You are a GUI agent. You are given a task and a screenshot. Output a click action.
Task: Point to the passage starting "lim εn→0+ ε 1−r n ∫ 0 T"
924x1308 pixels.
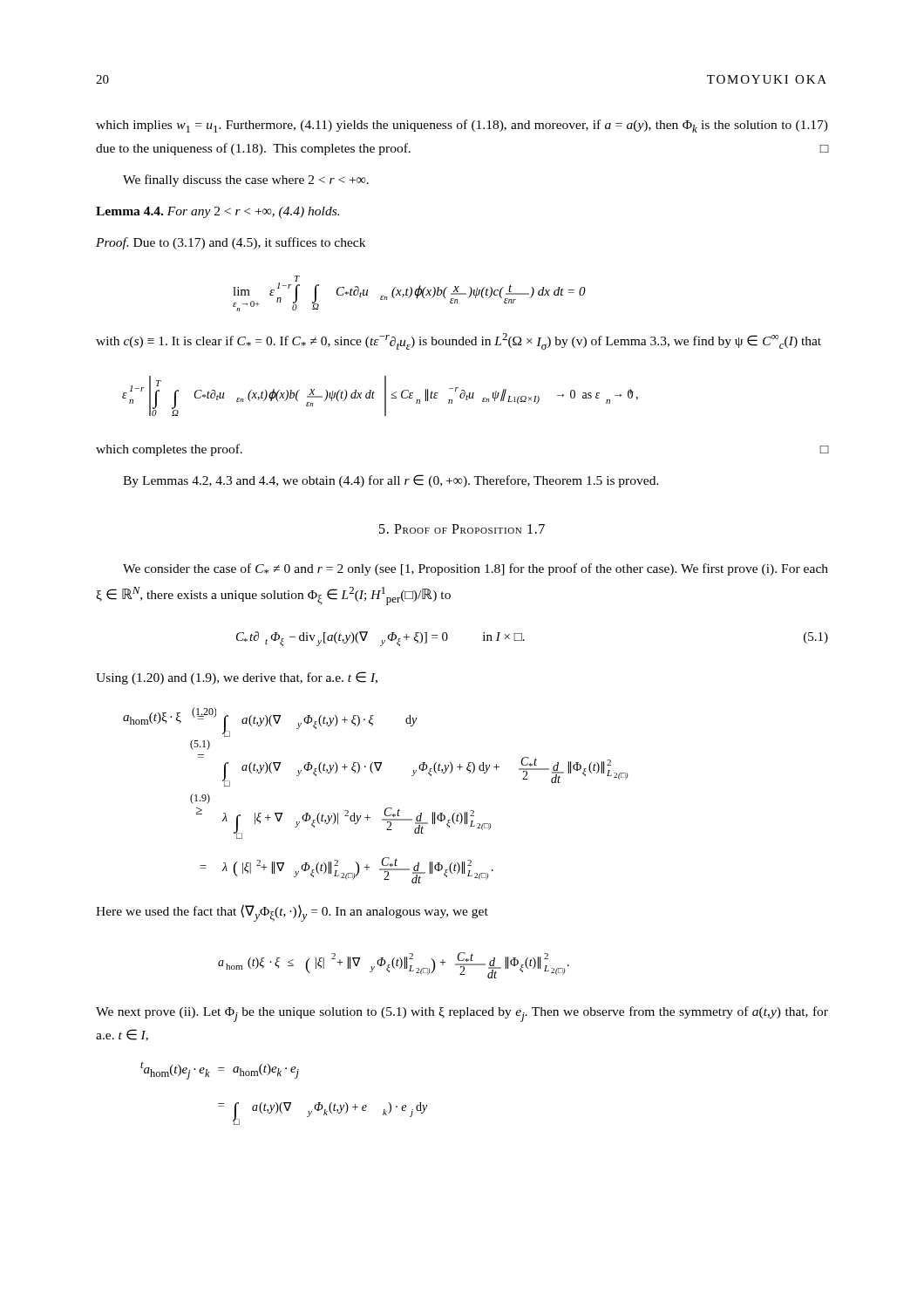click(x=462, y=291)
